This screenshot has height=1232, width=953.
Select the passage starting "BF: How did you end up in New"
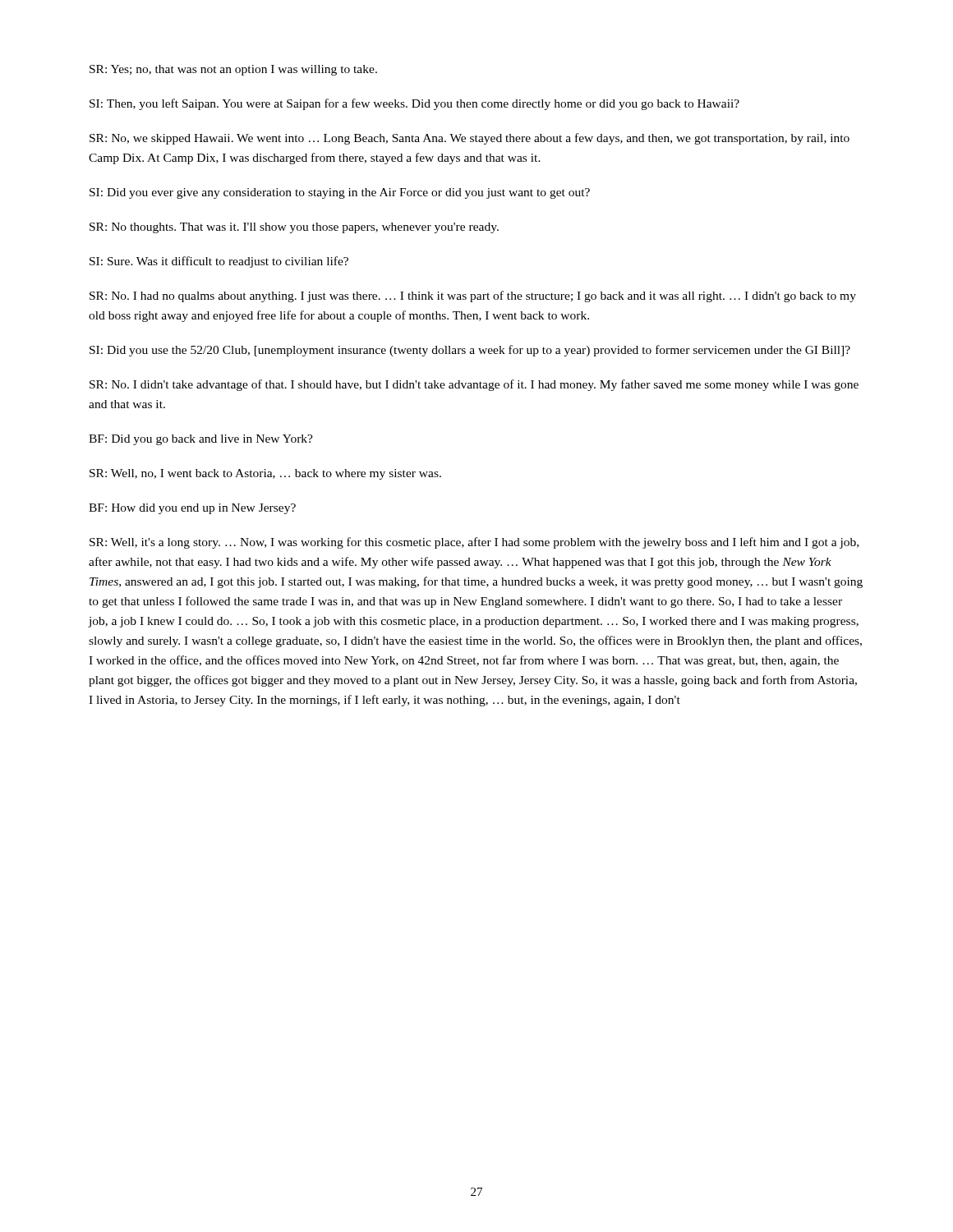tap(192, 507)
